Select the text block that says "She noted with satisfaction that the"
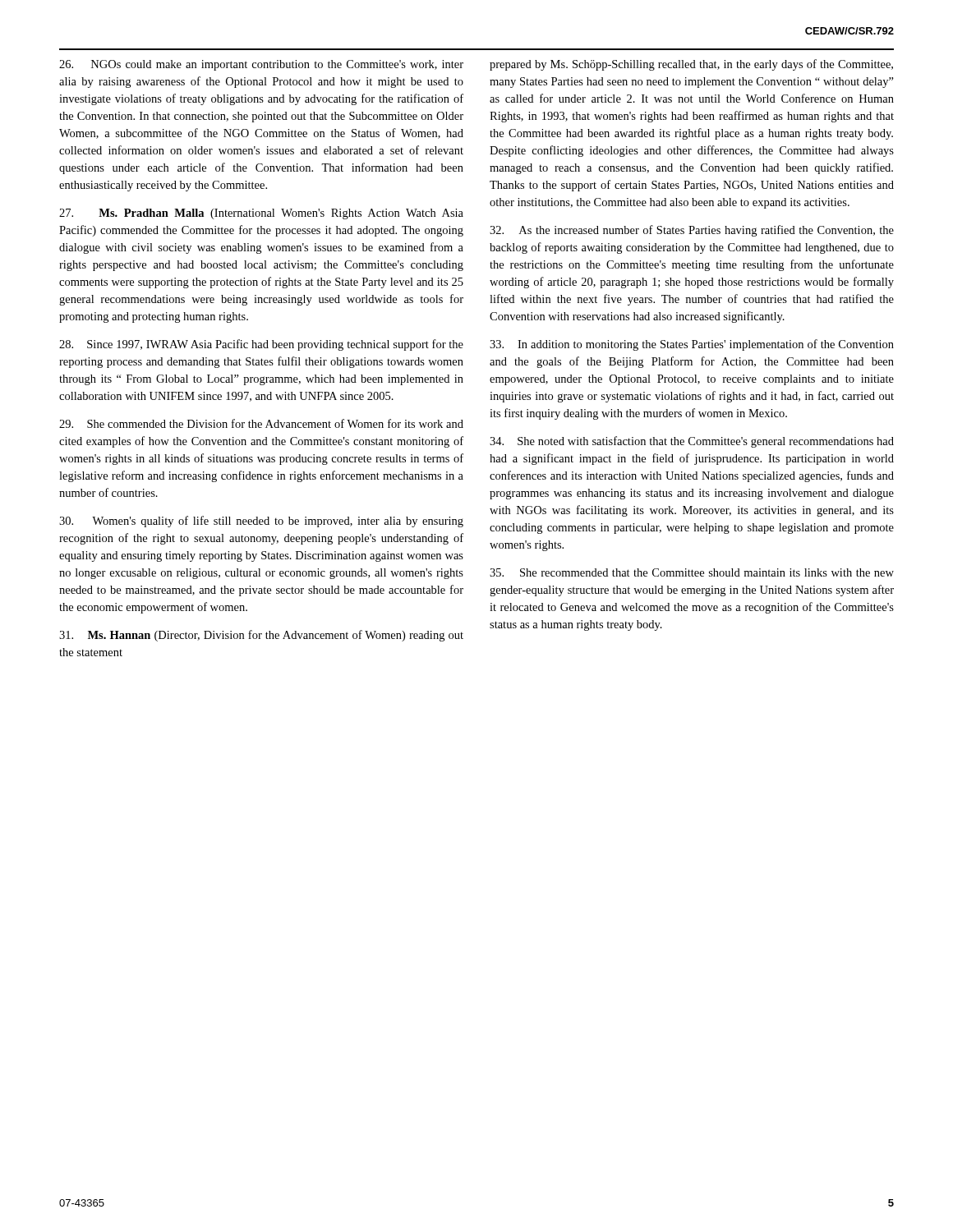 tap(692, 493)
